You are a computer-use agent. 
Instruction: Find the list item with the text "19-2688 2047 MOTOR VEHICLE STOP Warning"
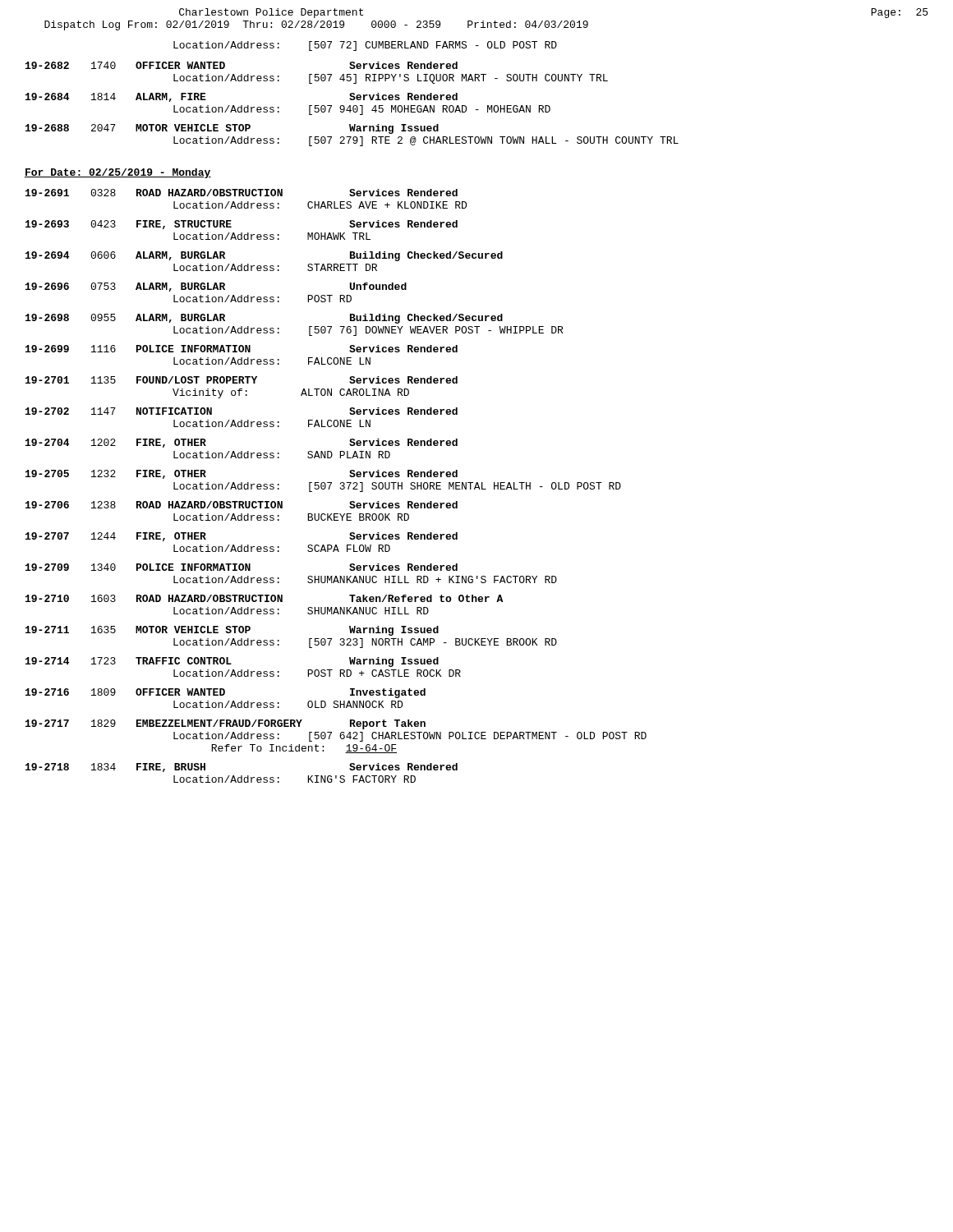(476, 135)
